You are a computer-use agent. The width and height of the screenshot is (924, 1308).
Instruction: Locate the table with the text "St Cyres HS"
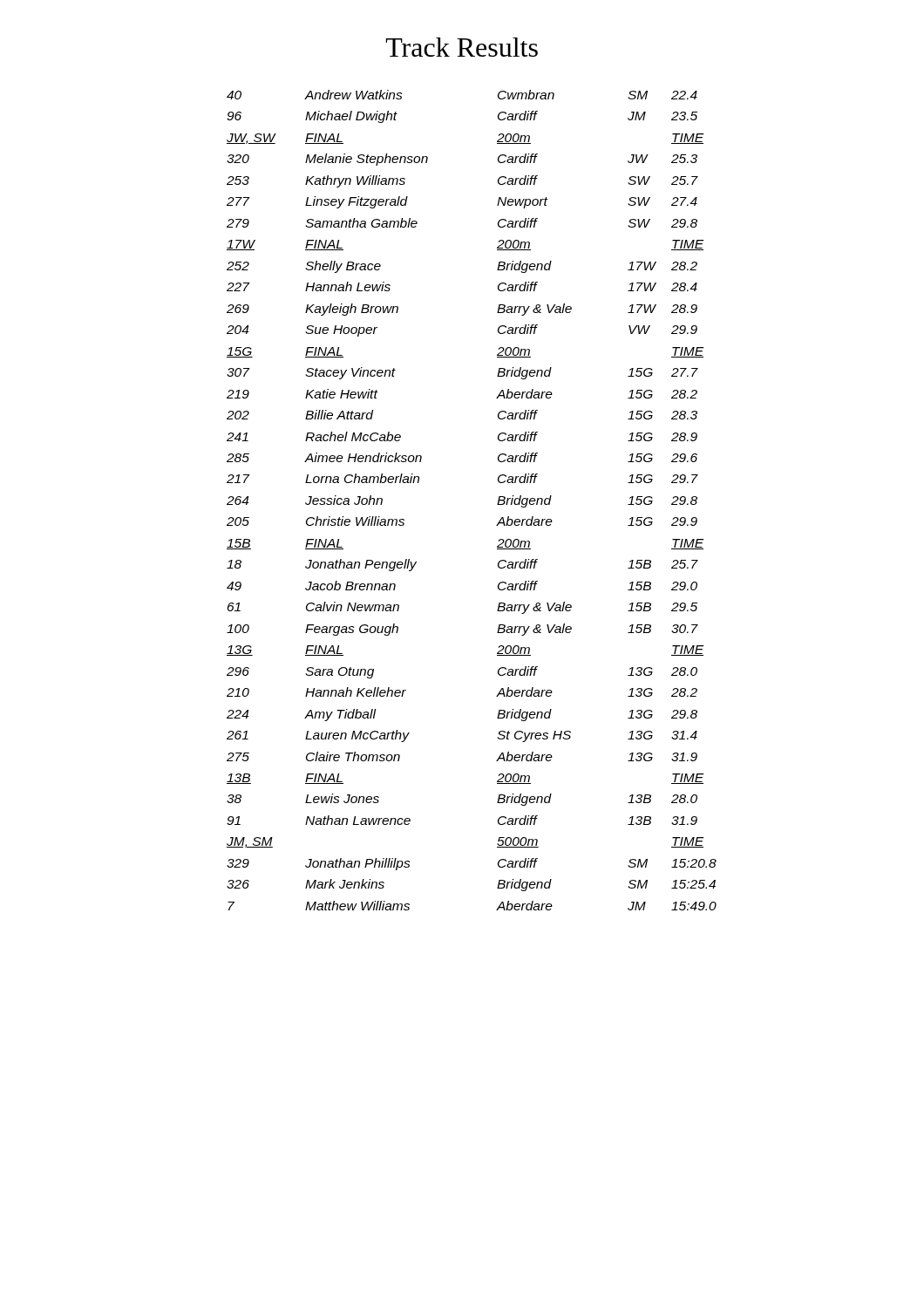pos(519,501)
